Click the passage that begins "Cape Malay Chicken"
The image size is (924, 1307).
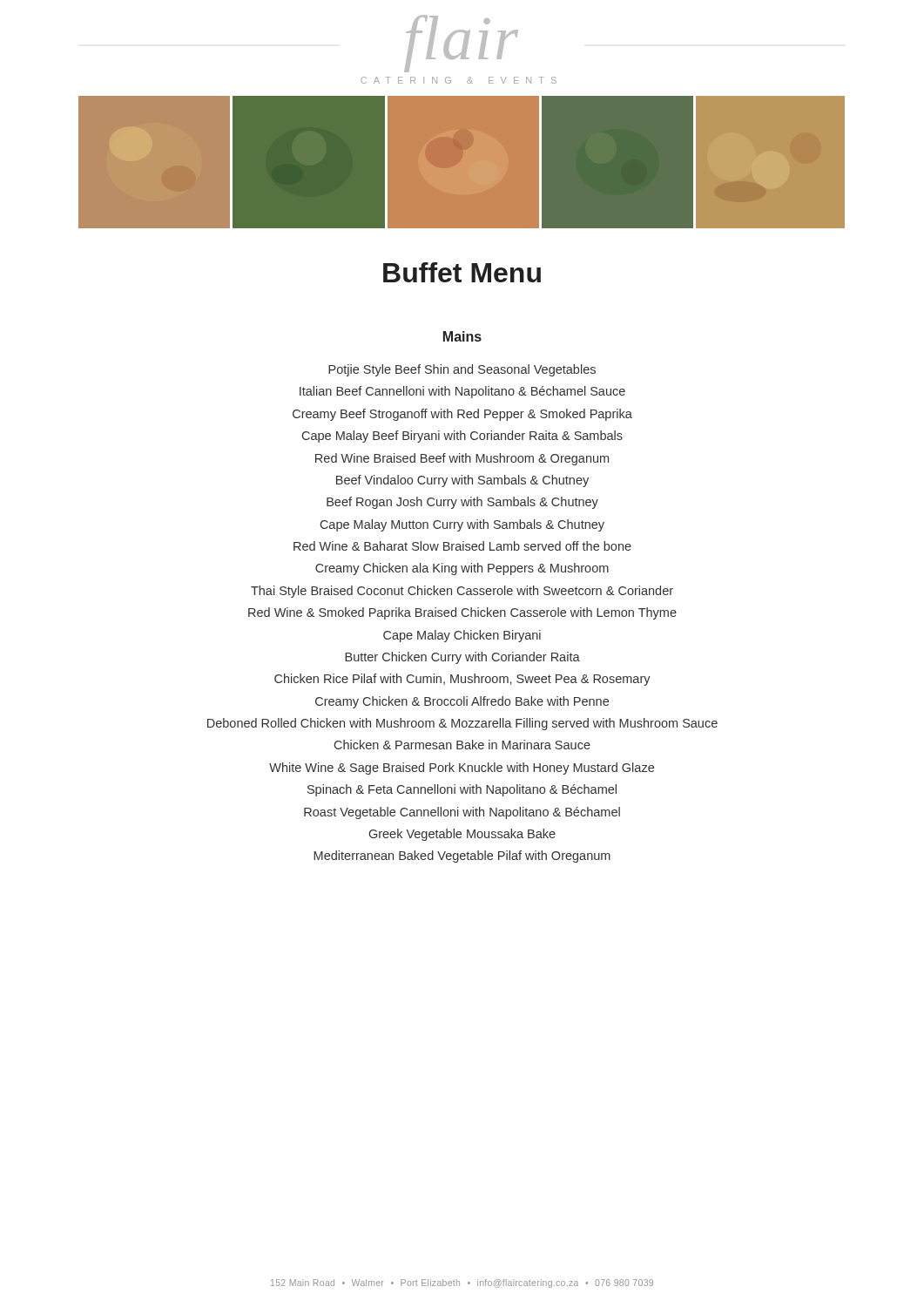pos(462,635)
